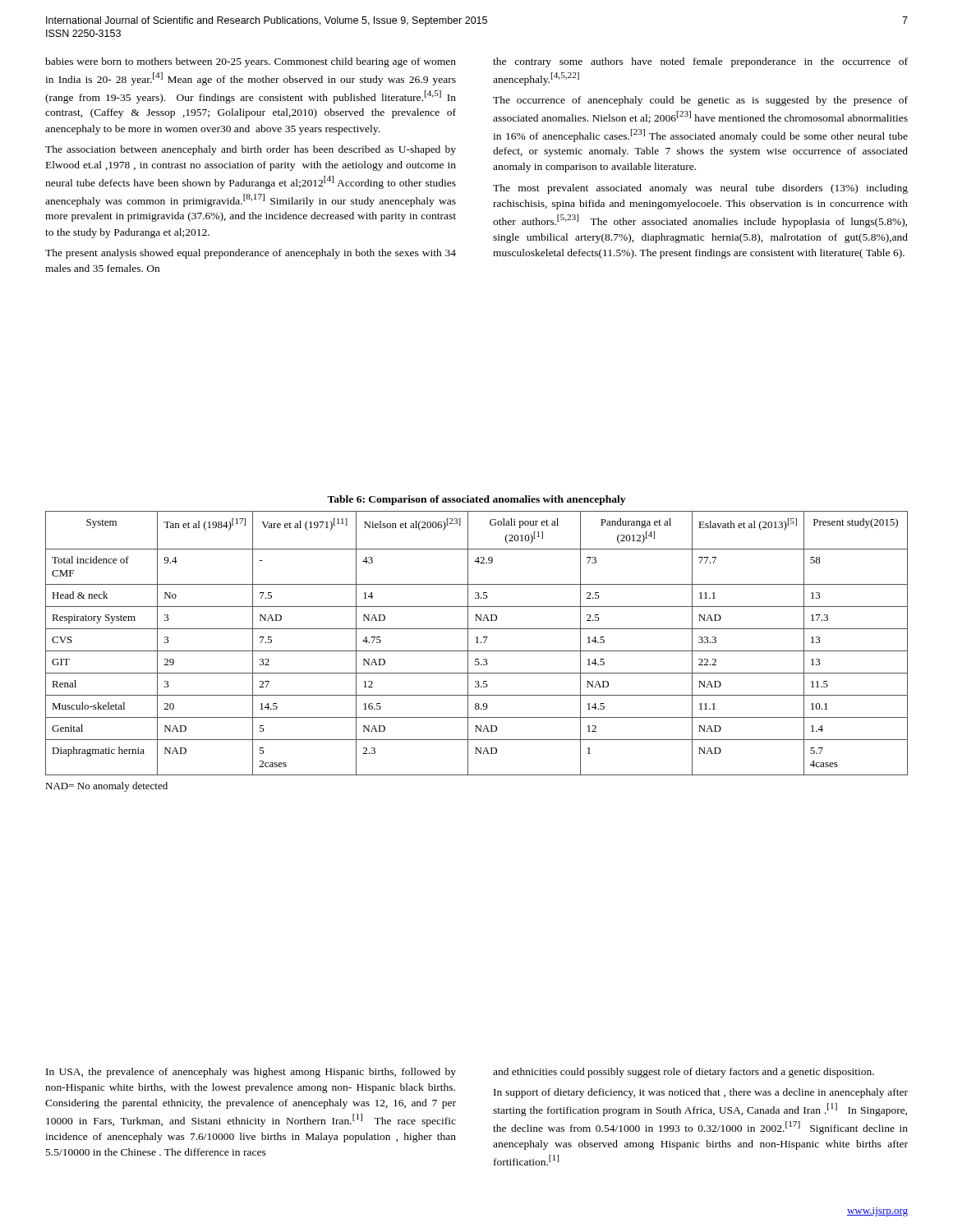Navigate to the region starting "The occurrence of"
This screenshot has height=1232, width=953.
(x=700, y=133)
